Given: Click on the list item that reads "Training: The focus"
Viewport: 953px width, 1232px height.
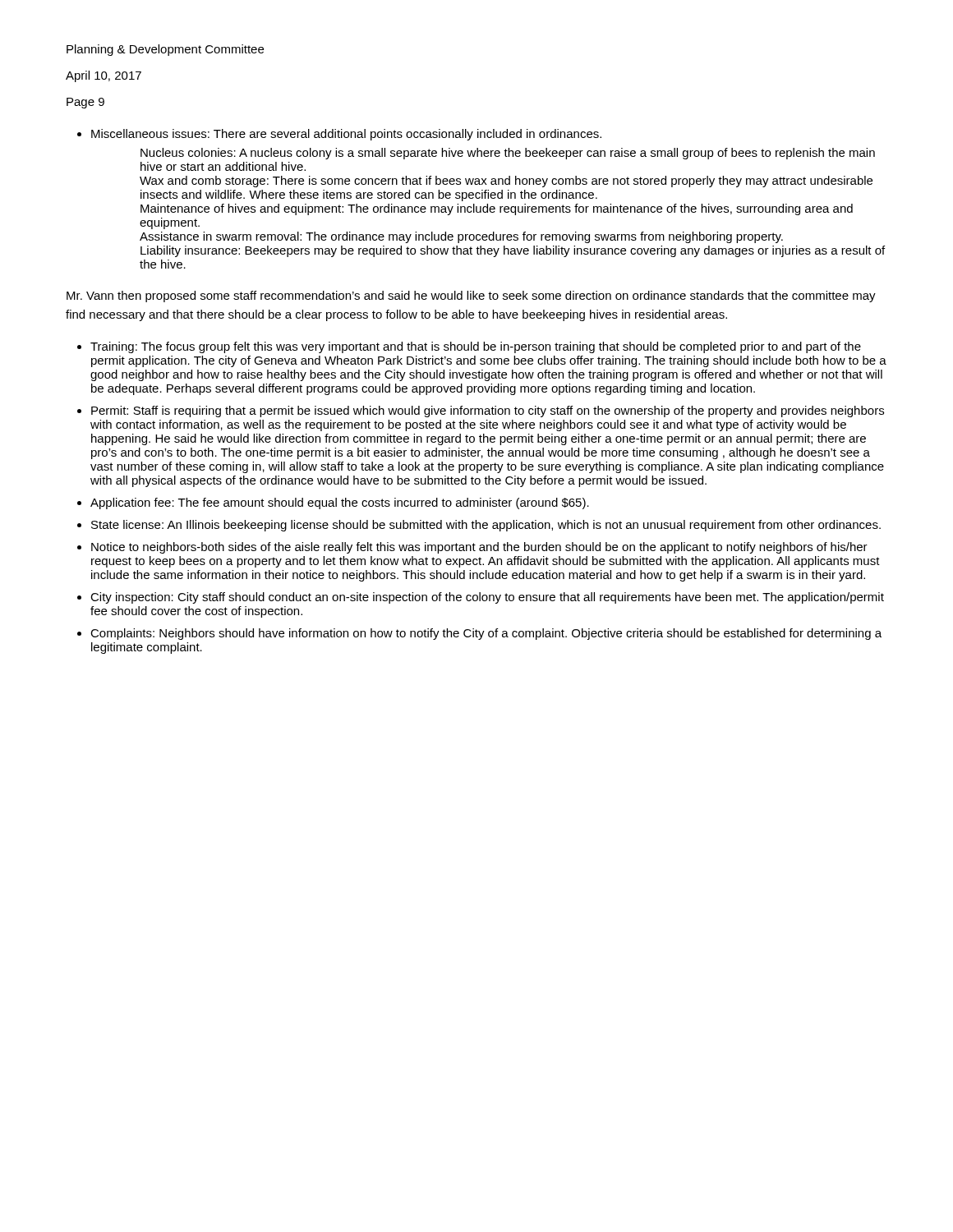Looking at the screenshot, I should [x=489, y=367].
